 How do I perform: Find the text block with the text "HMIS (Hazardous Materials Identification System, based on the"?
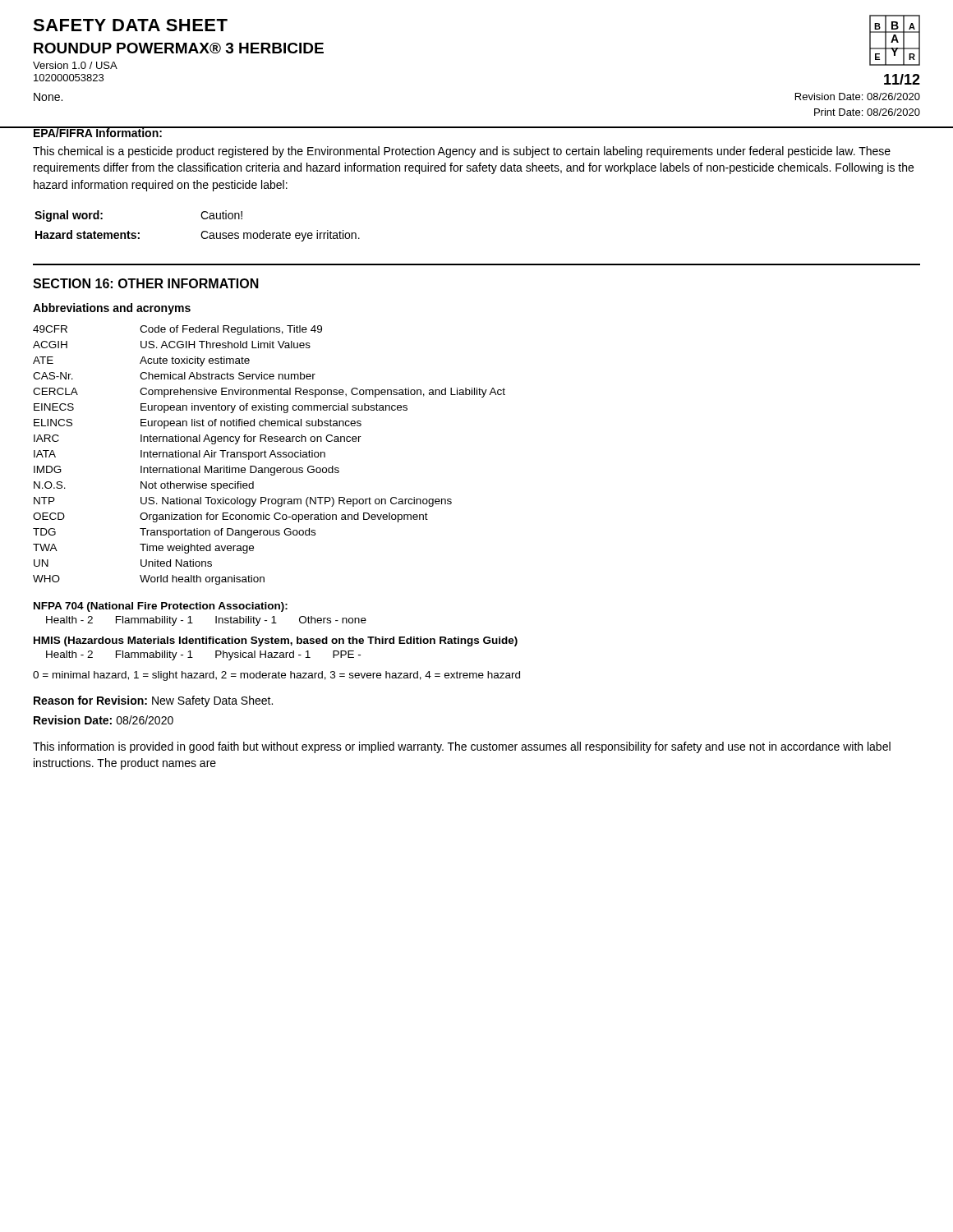click(x=275, y=647)
